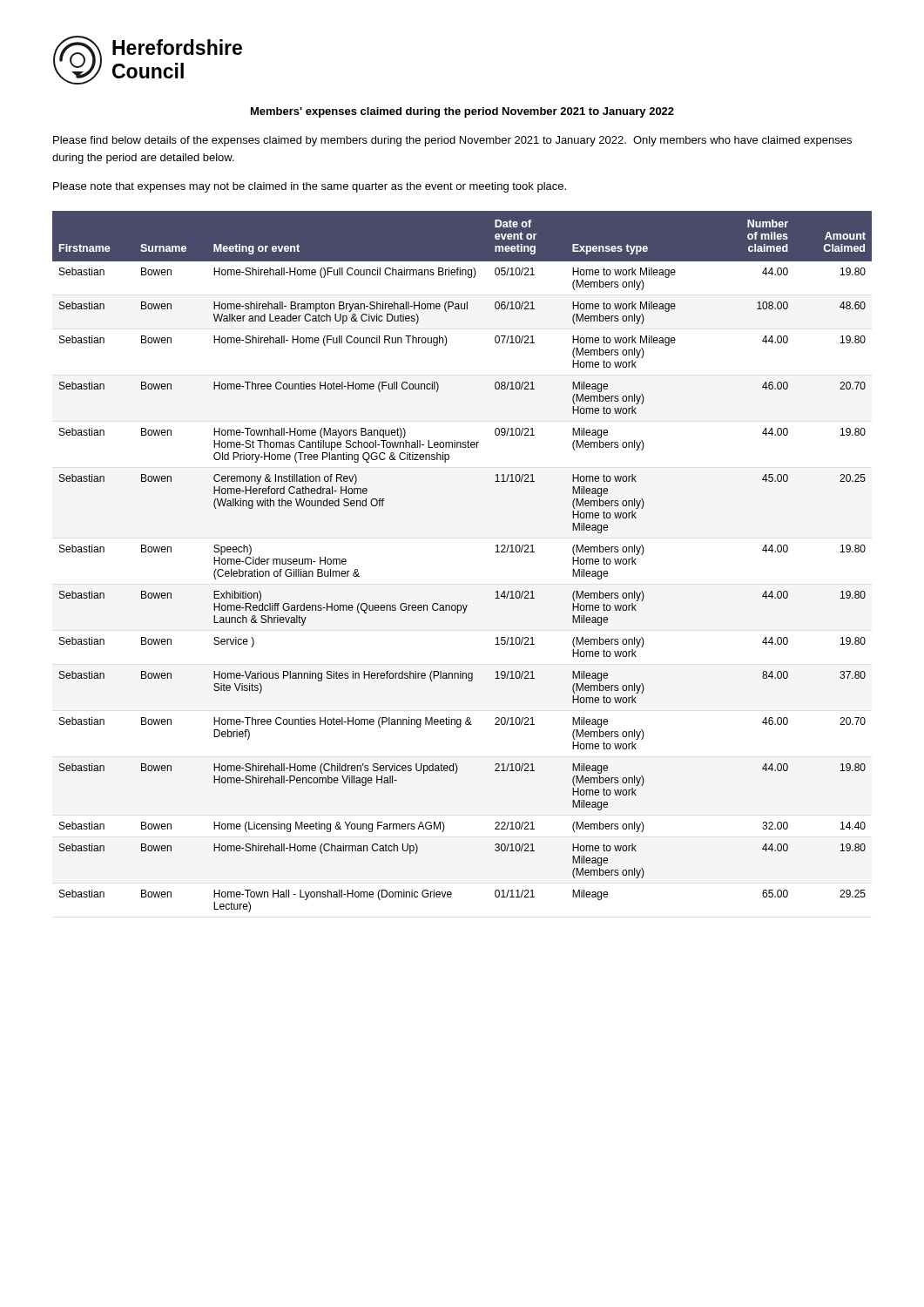Find the logo
This screenshot has width=924, height=1307.
tap(462, 60)
